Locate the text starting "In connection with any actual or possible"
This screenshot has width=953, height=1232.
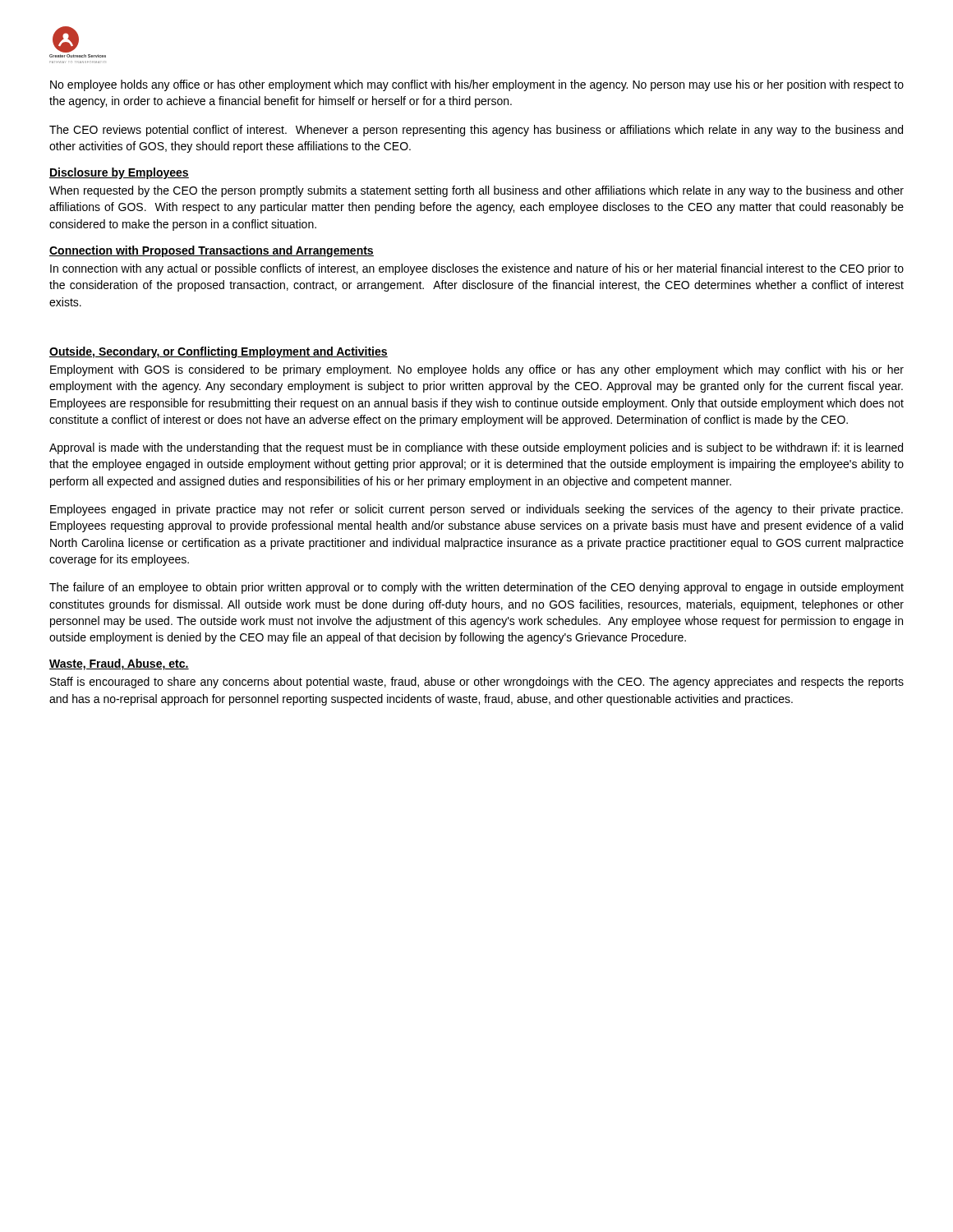click(x=476, y=285)
